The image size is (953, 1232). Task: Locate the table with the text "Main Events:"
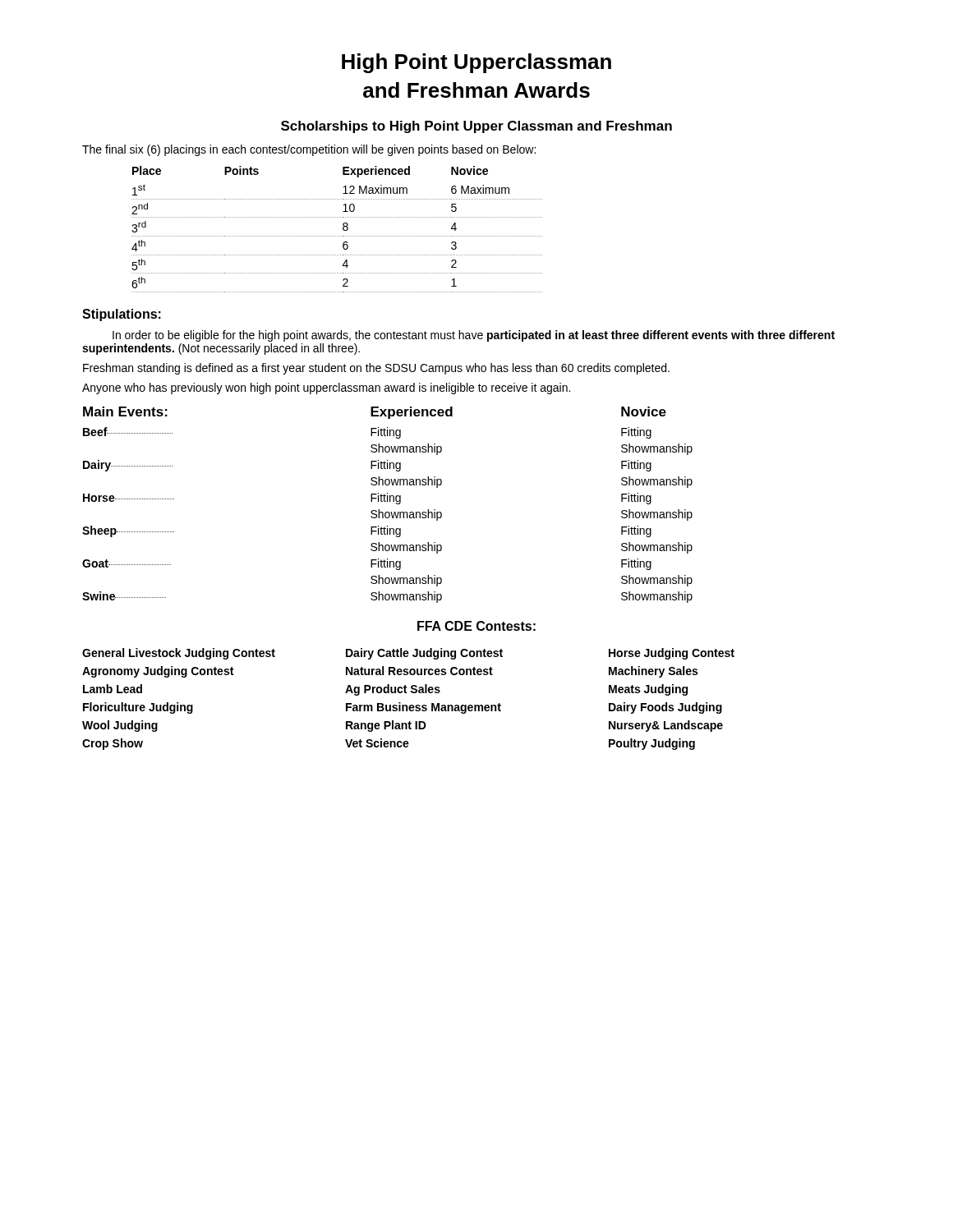[476, 504]
